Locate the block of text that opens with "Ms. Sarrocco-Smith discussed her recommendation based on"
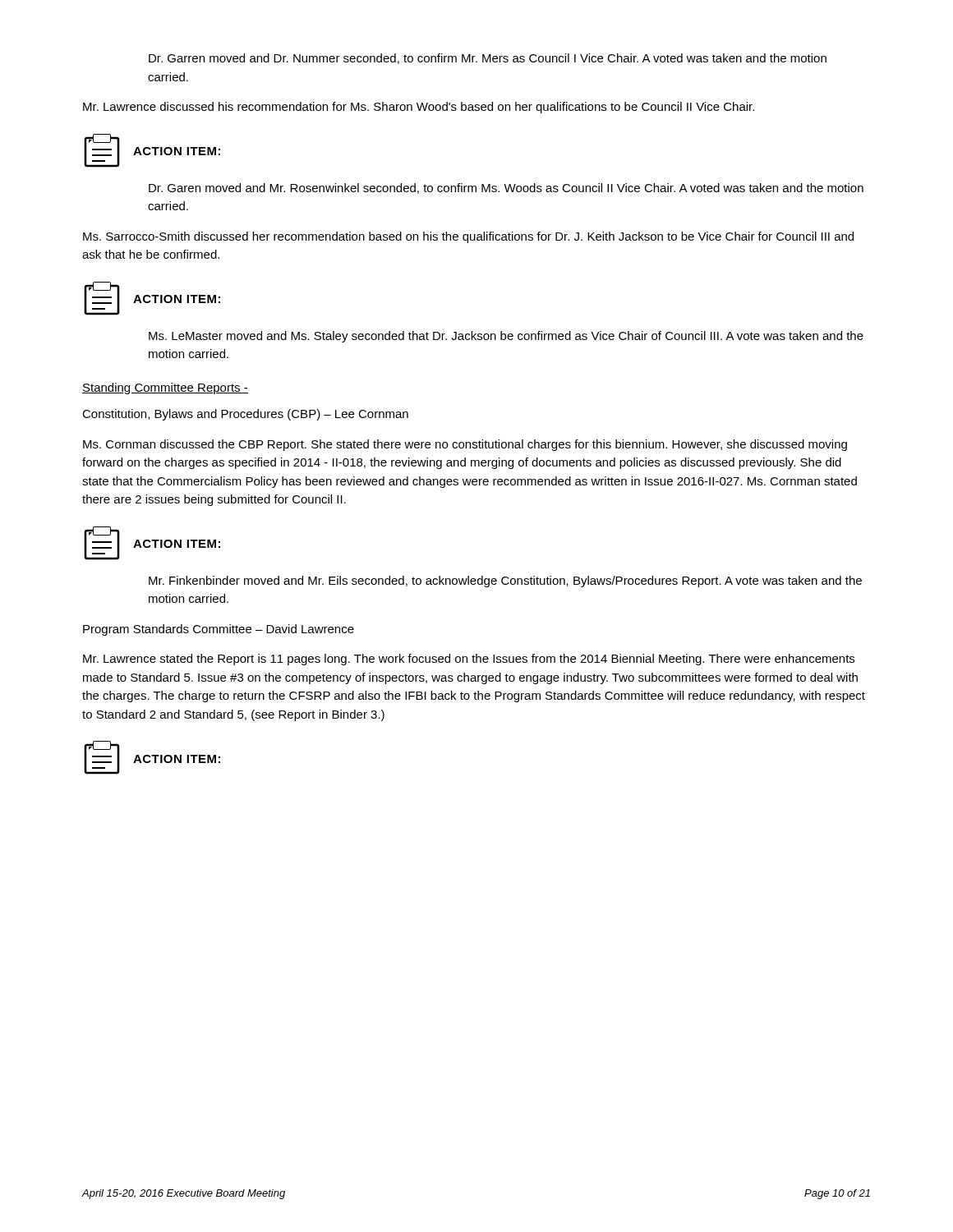 pos(476,246)
